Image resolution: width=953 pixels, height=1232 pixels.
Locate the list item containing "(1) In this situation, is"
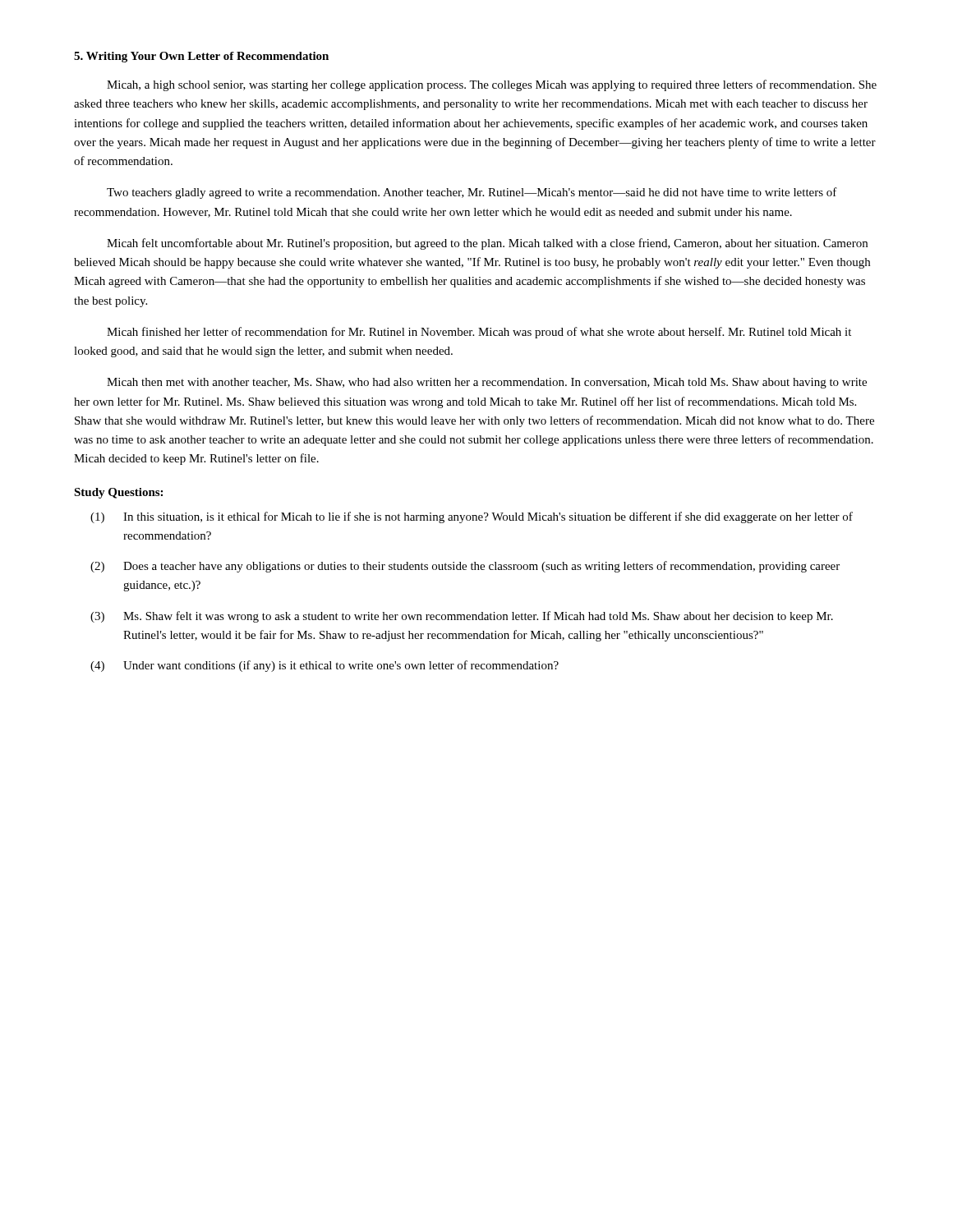(476, 526)
